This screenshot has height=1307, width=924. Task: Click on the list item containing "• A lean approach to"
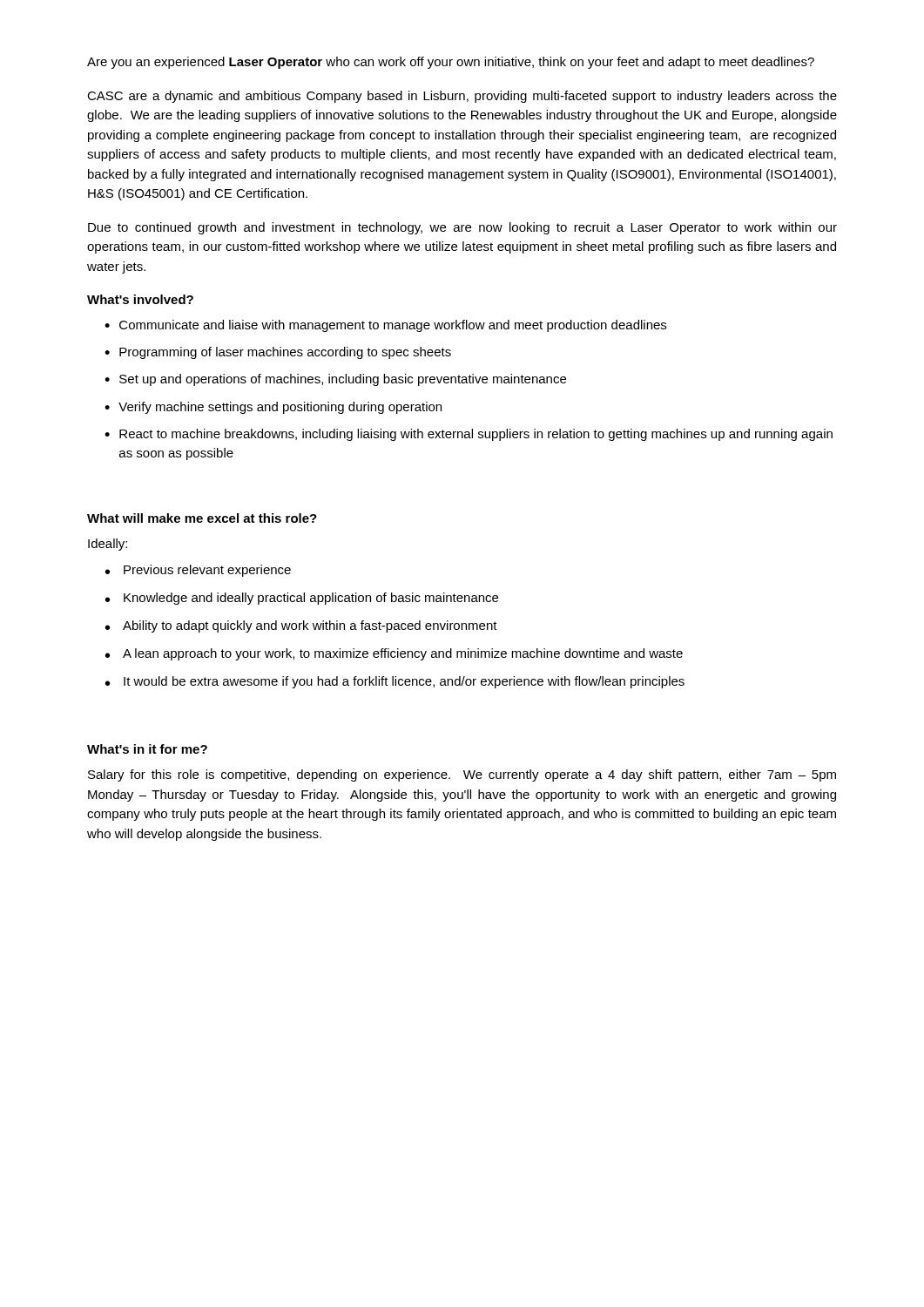pyautogui.click(x=471, y=655)
